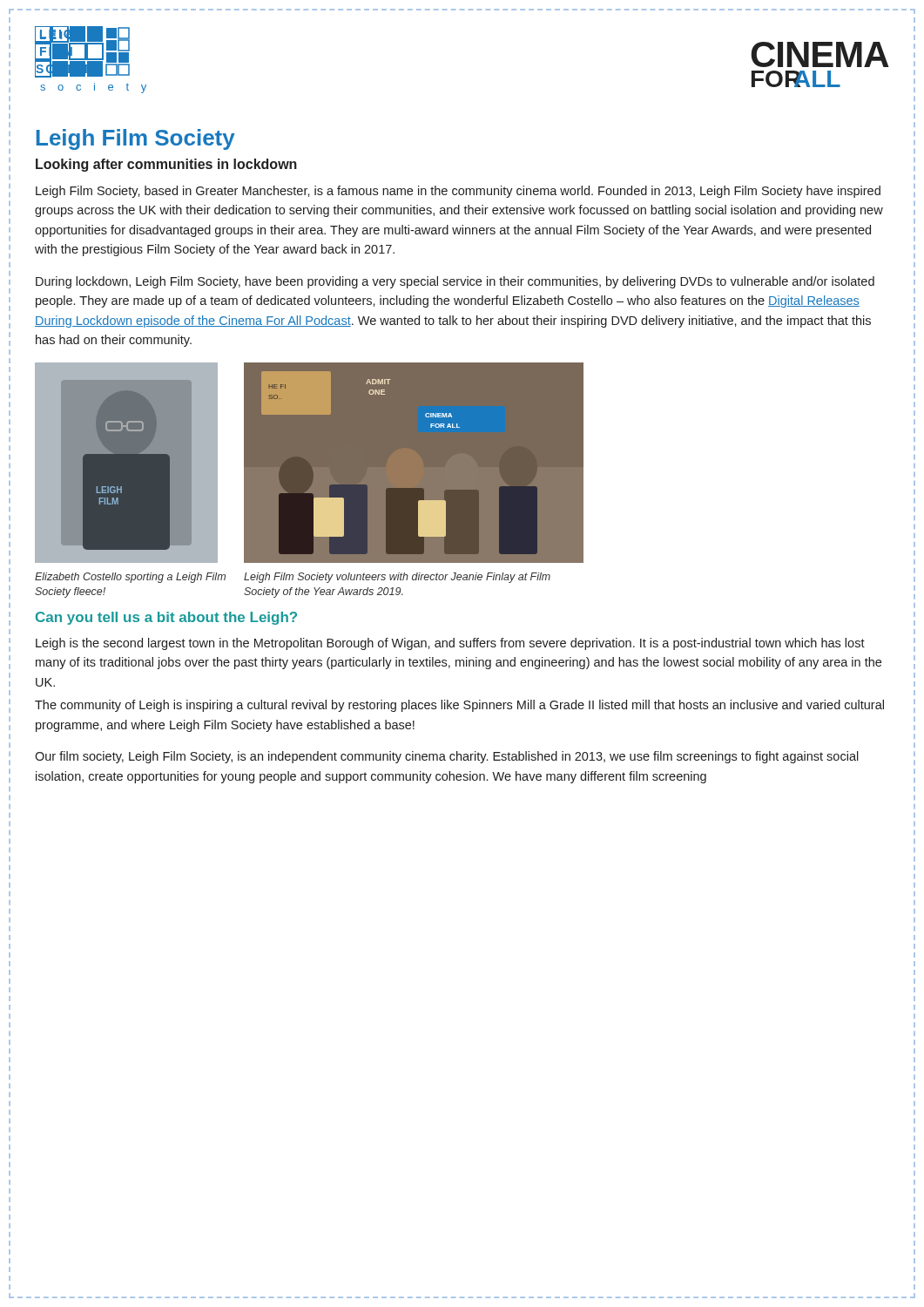Locate the caption with the text "Elizabeth Costello sporting"
924x1307 pixels.
click(130, 584)
